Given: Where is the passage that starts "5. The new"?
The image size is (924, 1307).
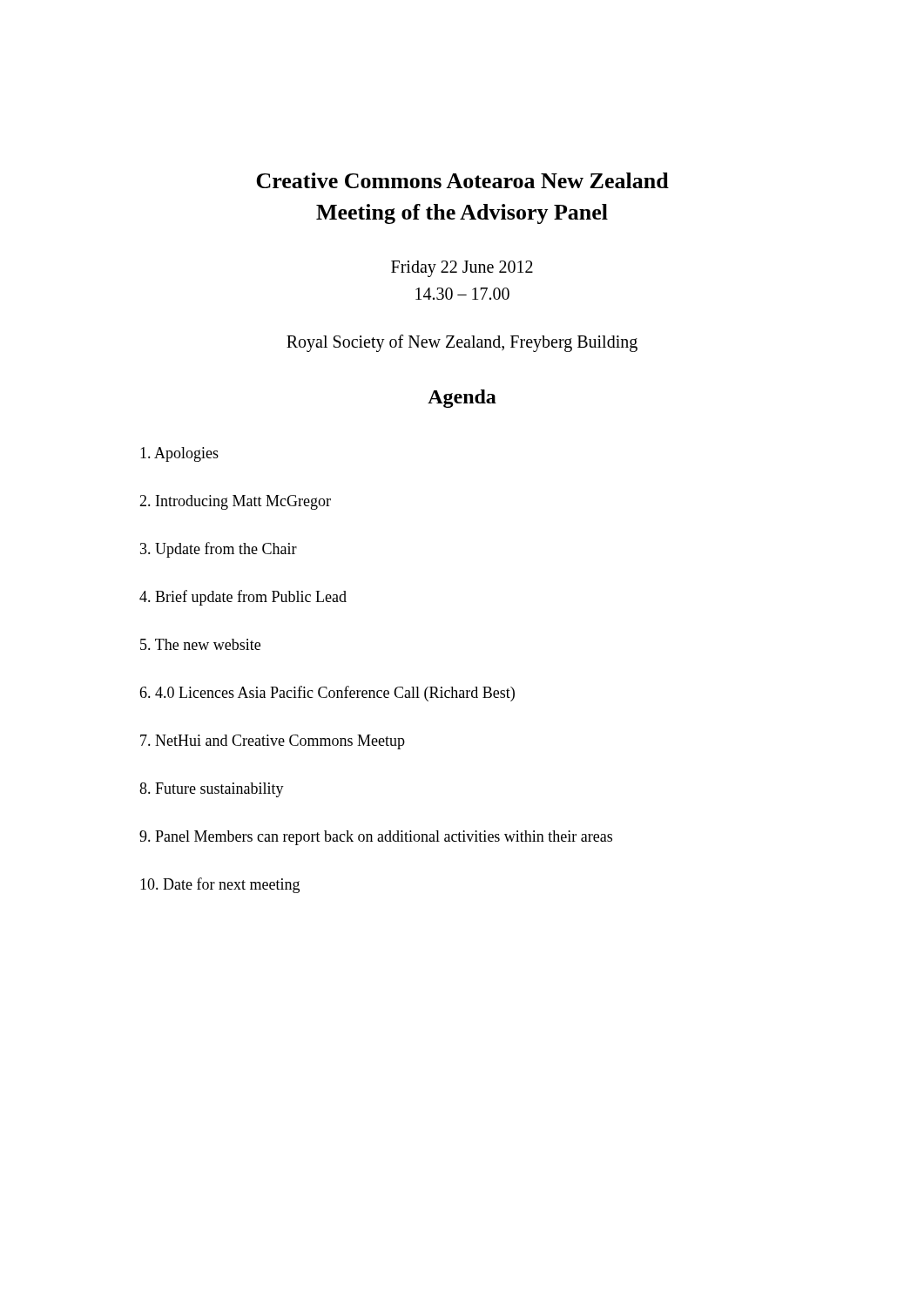Looking at the screenshot, I should (200, 645).
